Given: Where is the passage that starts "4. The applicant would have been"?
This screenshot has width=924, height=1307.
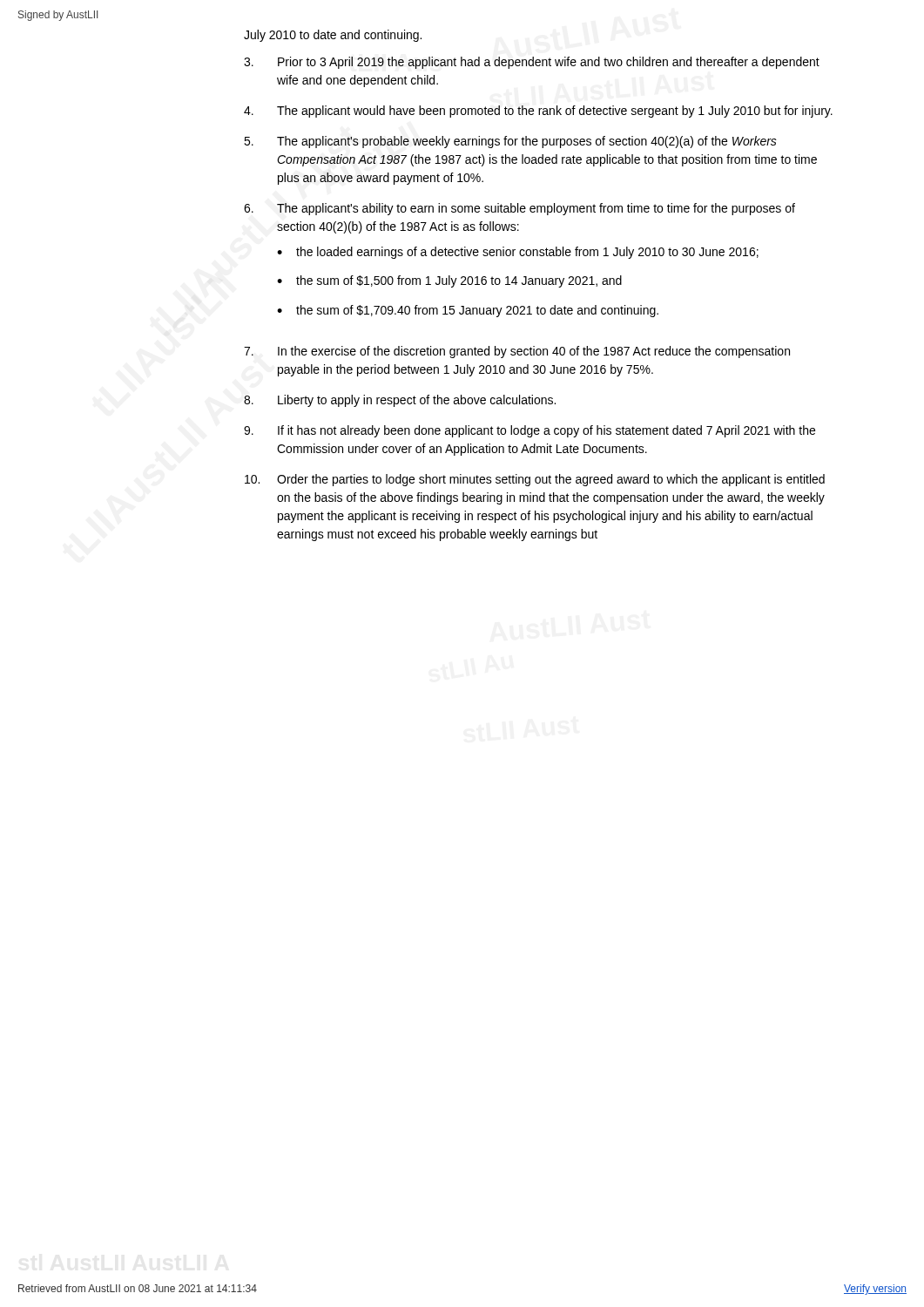Looking at the screenshot, I should (540, 111).
